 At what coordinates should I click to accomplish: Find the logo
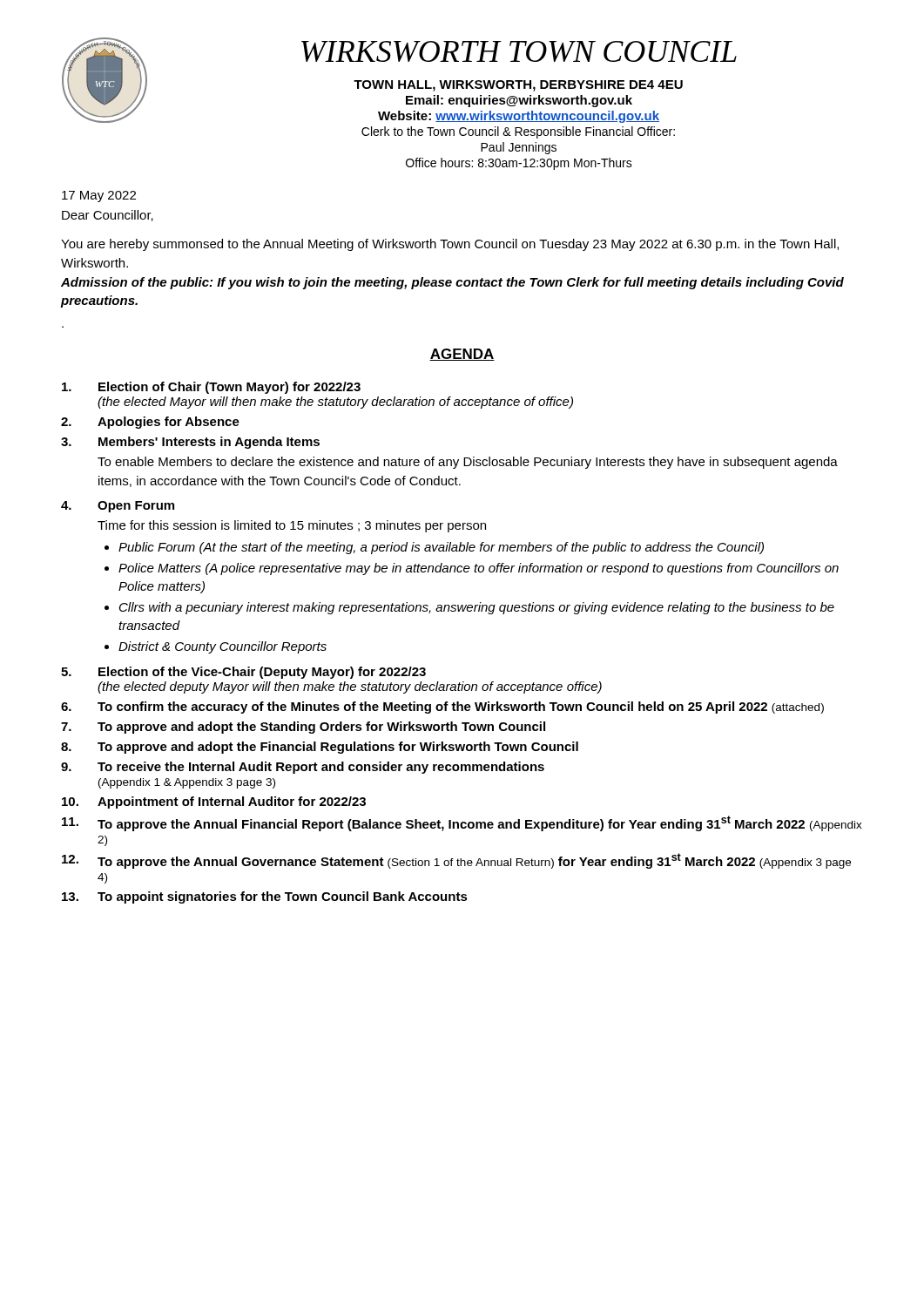(x=109, y=81)
